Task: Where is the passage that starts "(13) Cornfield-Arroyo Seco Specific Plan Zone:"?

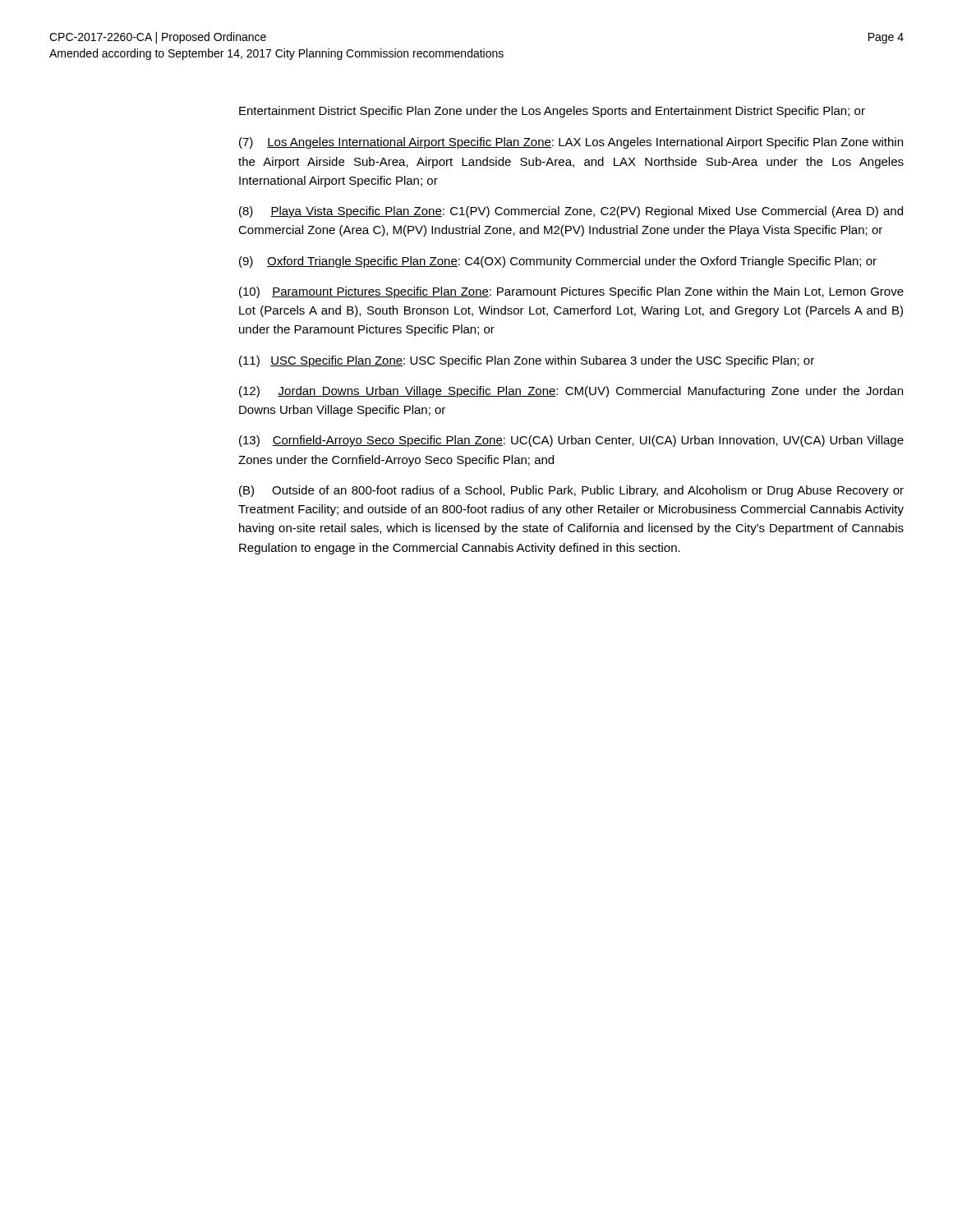Action: [x=571, y=450]
